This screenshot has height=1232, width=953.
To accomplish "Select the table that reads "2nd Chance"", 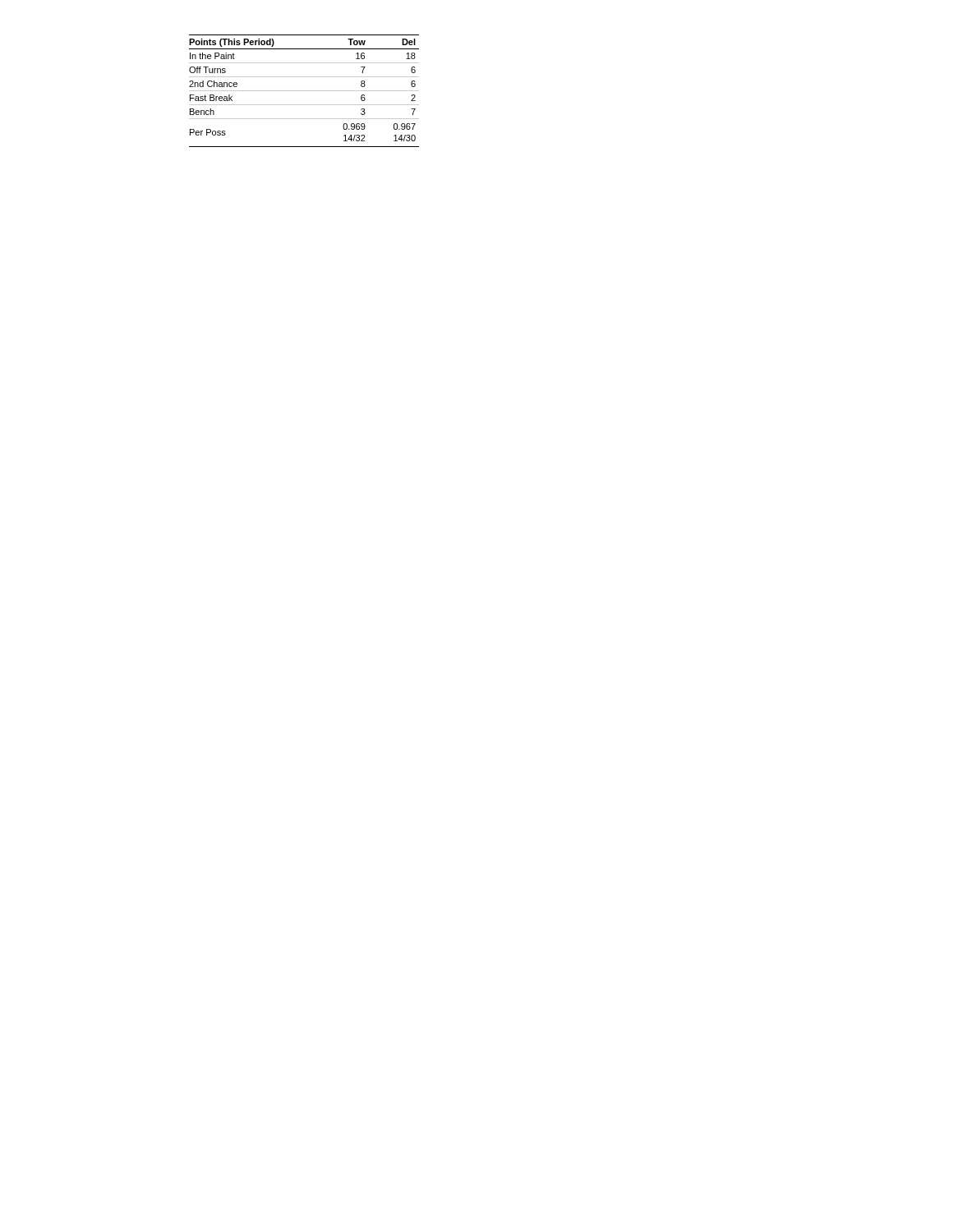I will pyautogui.click(x=304, y=91).
